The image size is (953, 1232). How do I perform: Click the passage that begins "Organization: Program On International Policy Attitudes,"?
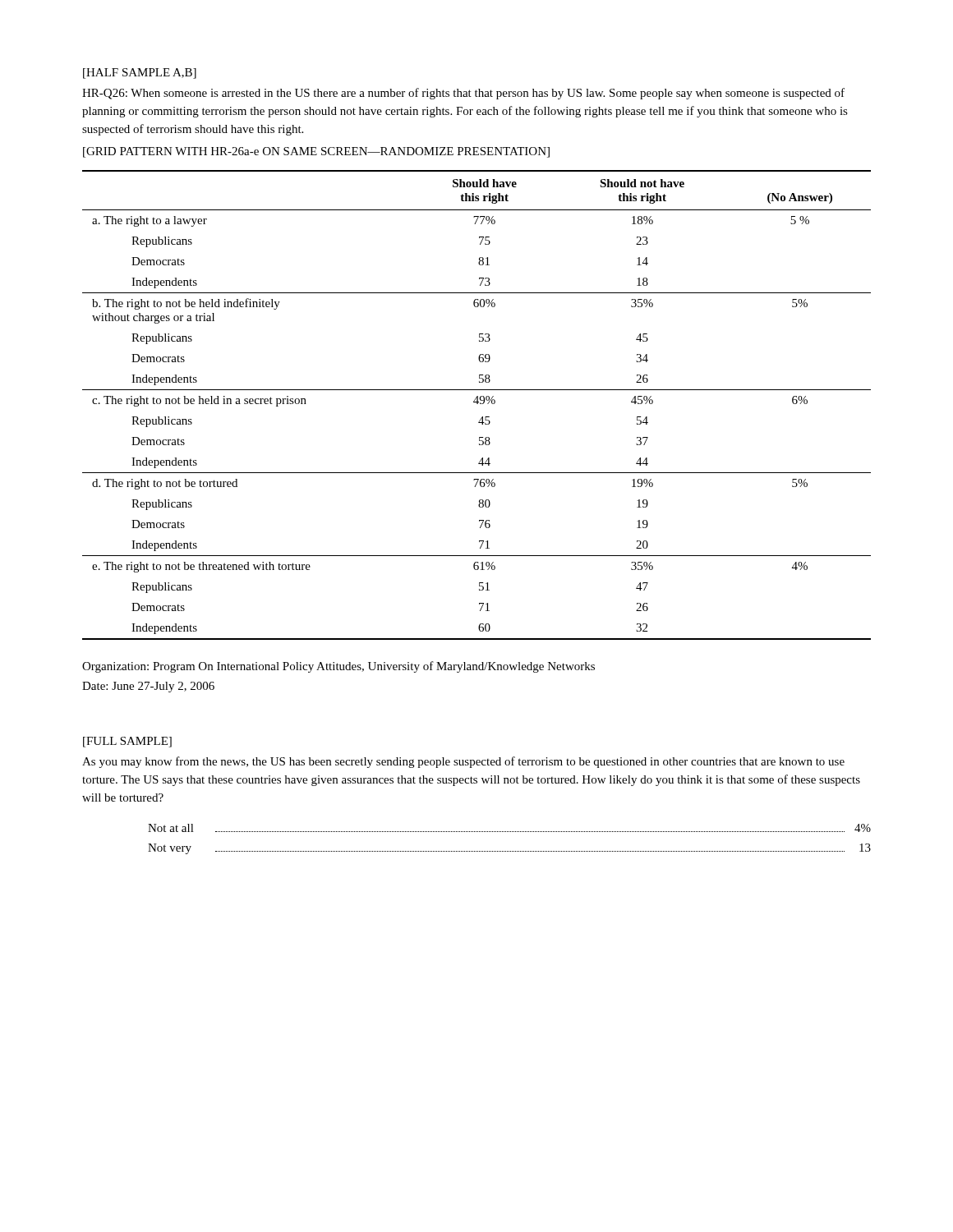pyautogui.click(x=339, y=666)
